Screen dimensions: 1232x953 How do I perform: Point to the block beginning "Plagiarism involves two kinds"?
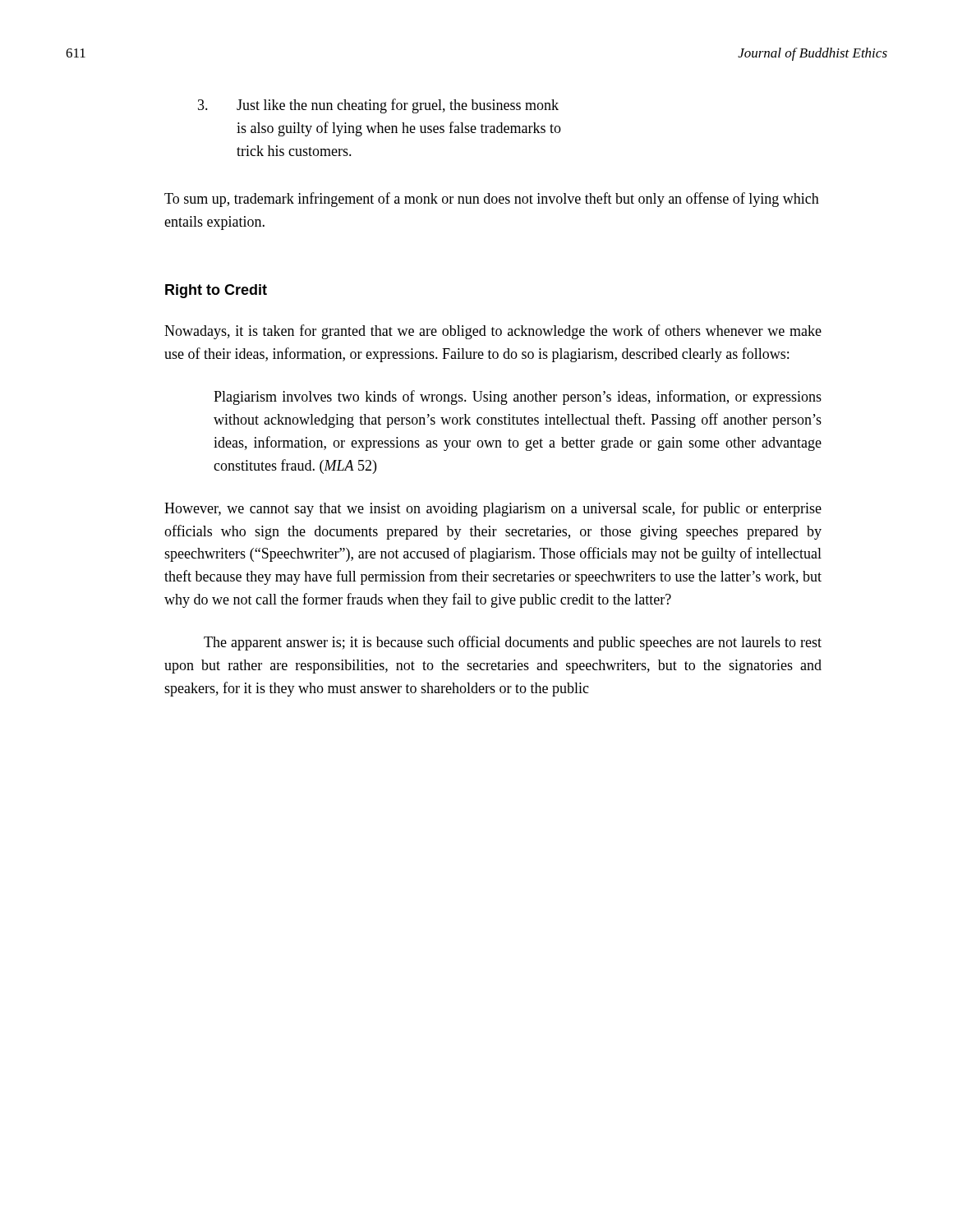click(x=518, y=431)
